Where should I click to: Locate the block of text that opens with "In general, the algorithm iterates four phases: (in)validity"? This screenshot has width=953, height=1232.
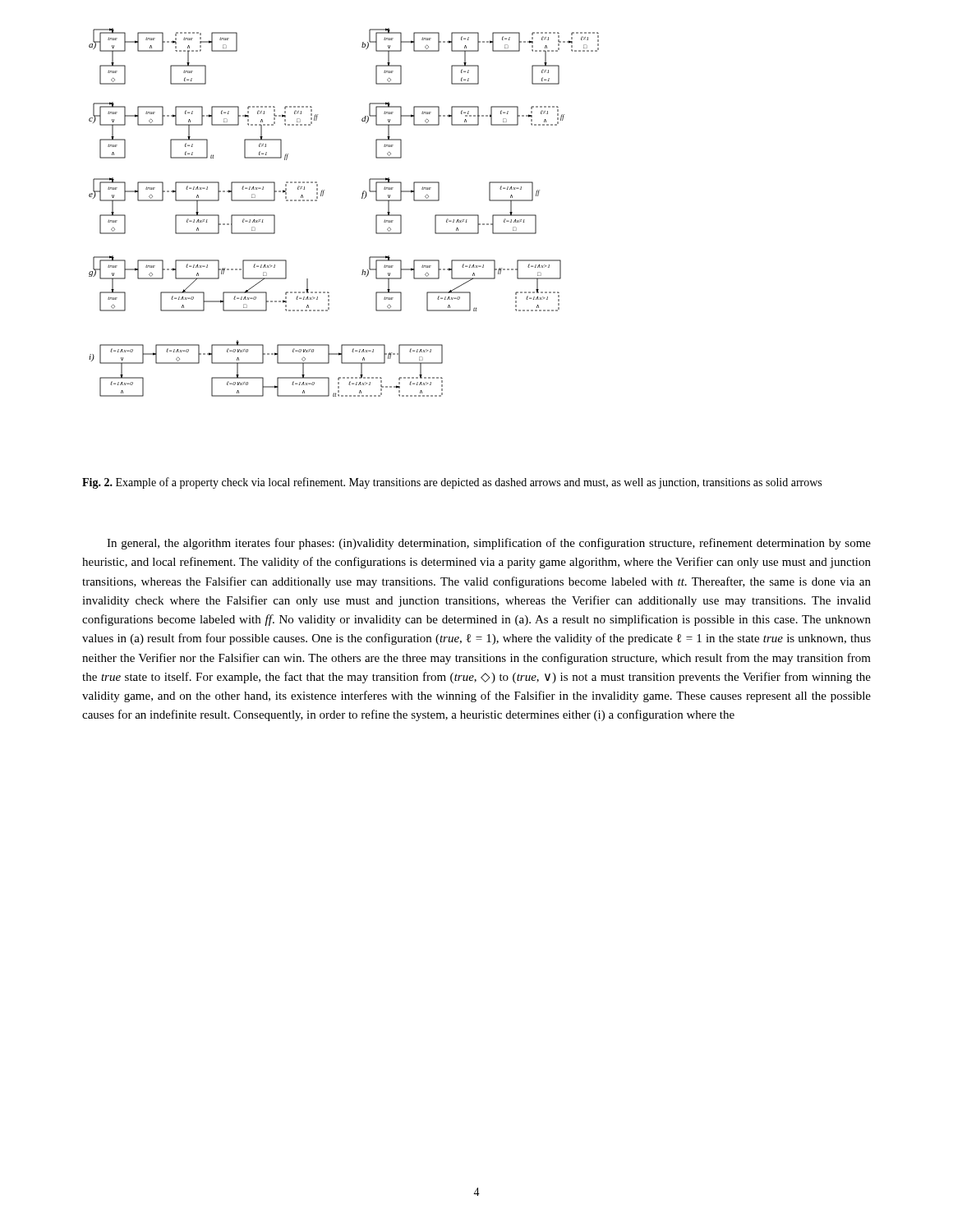point(476,629)
